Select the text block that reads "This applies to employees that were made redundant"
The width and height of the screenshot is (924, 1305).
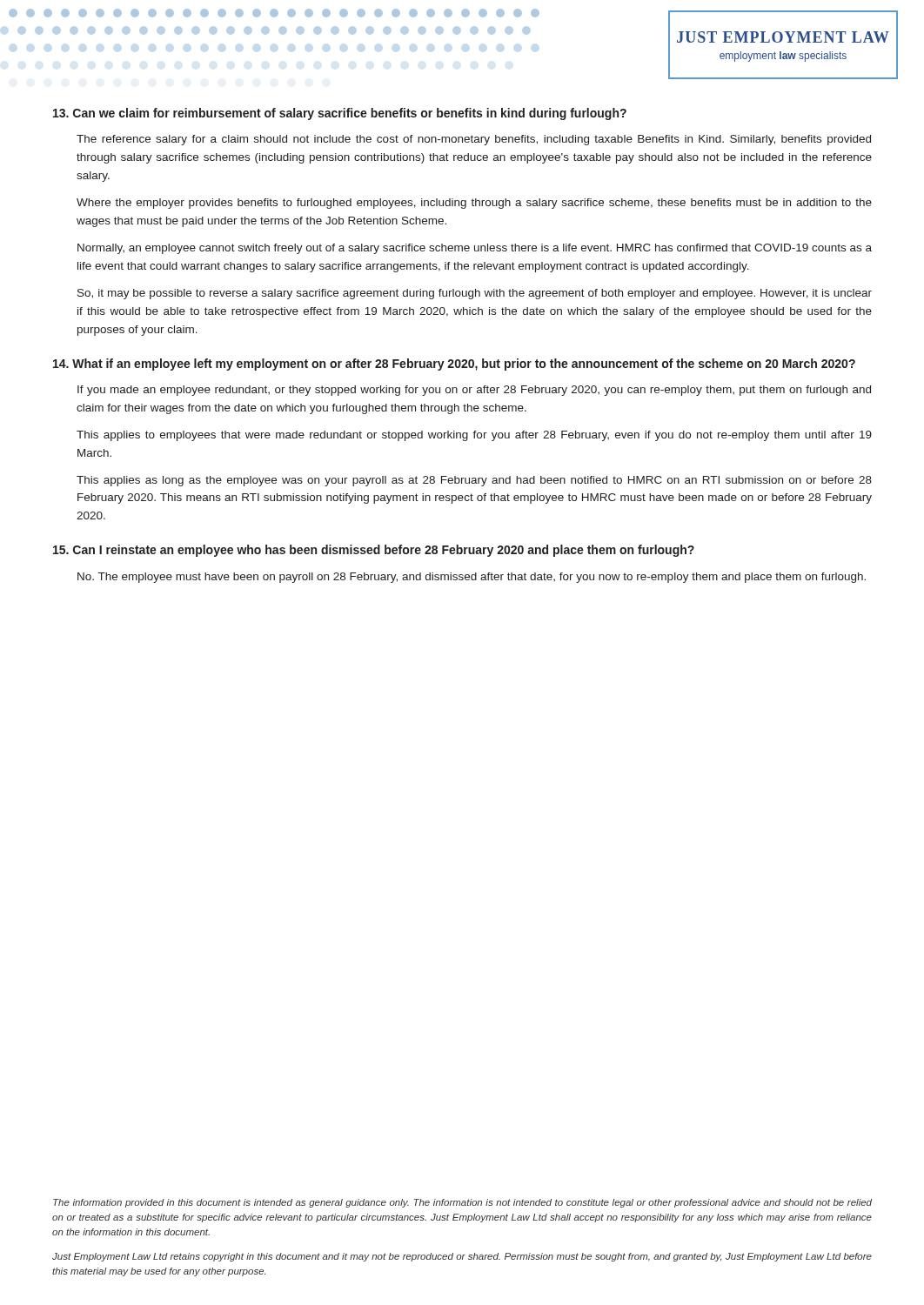click(x=474, y=443)
